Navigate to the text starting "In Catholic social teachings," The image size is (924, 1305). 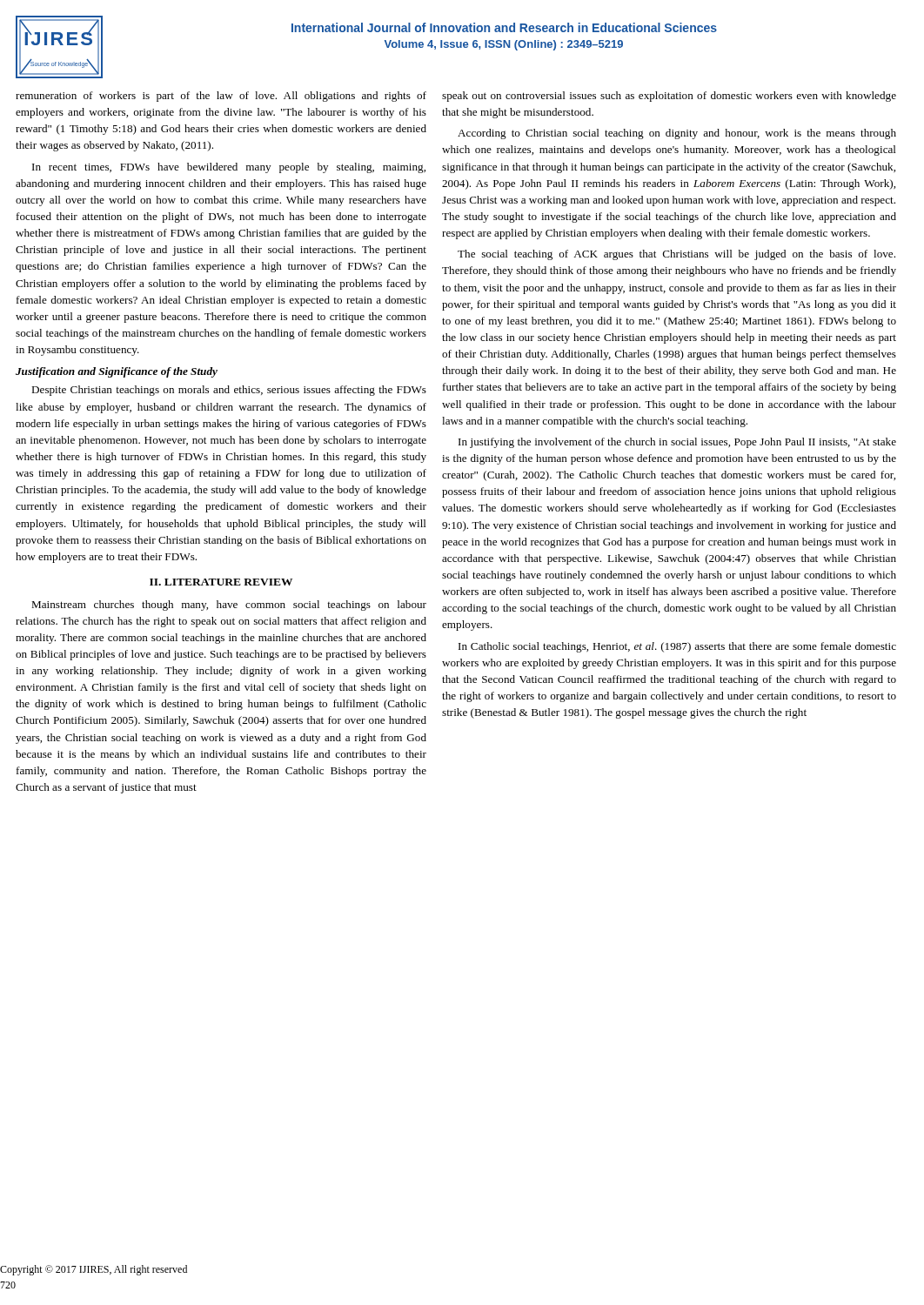[669, 679]
